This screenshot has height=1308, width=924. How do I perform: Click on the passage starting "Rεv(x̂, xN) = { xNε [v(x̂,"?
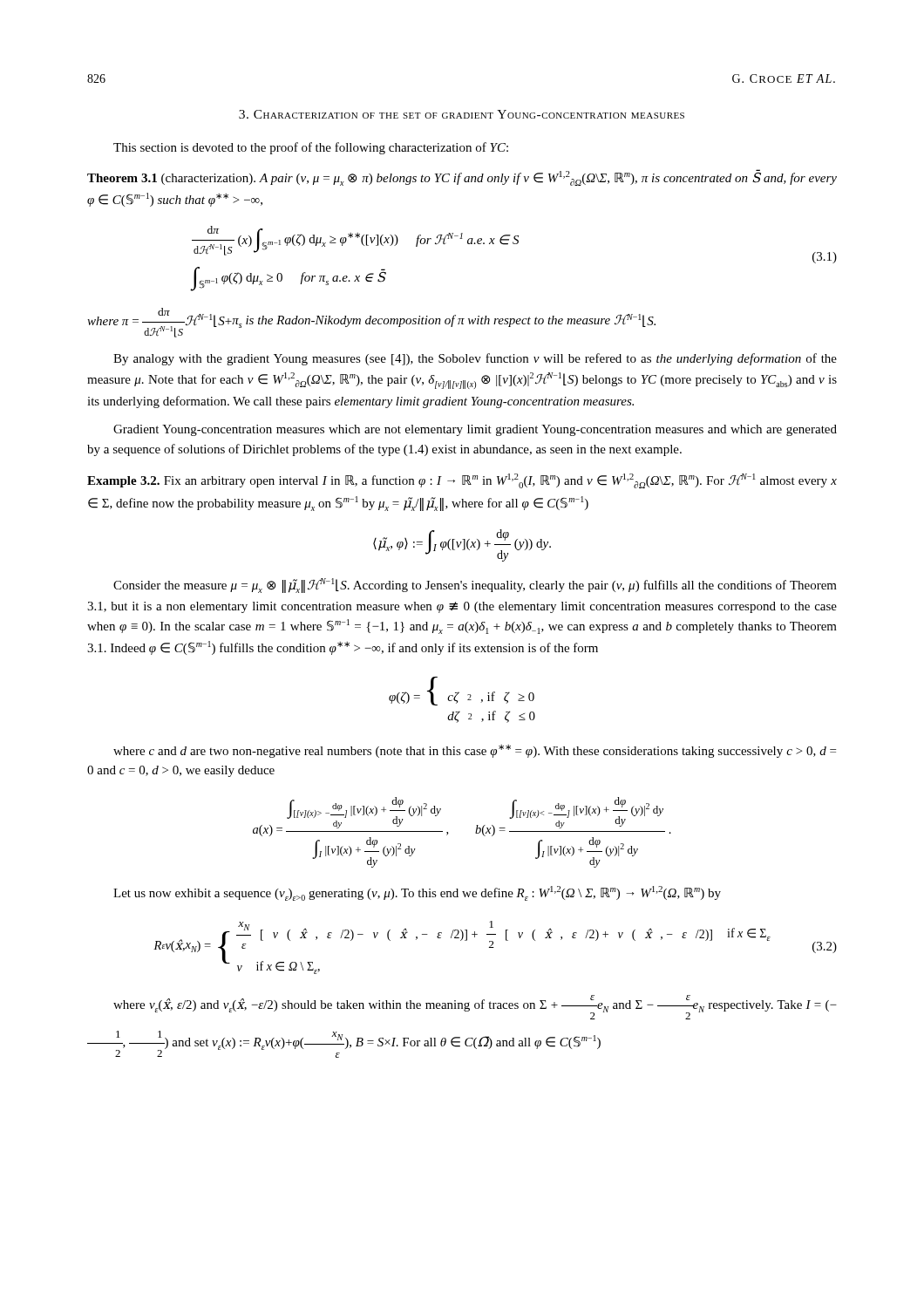[462, 946]
